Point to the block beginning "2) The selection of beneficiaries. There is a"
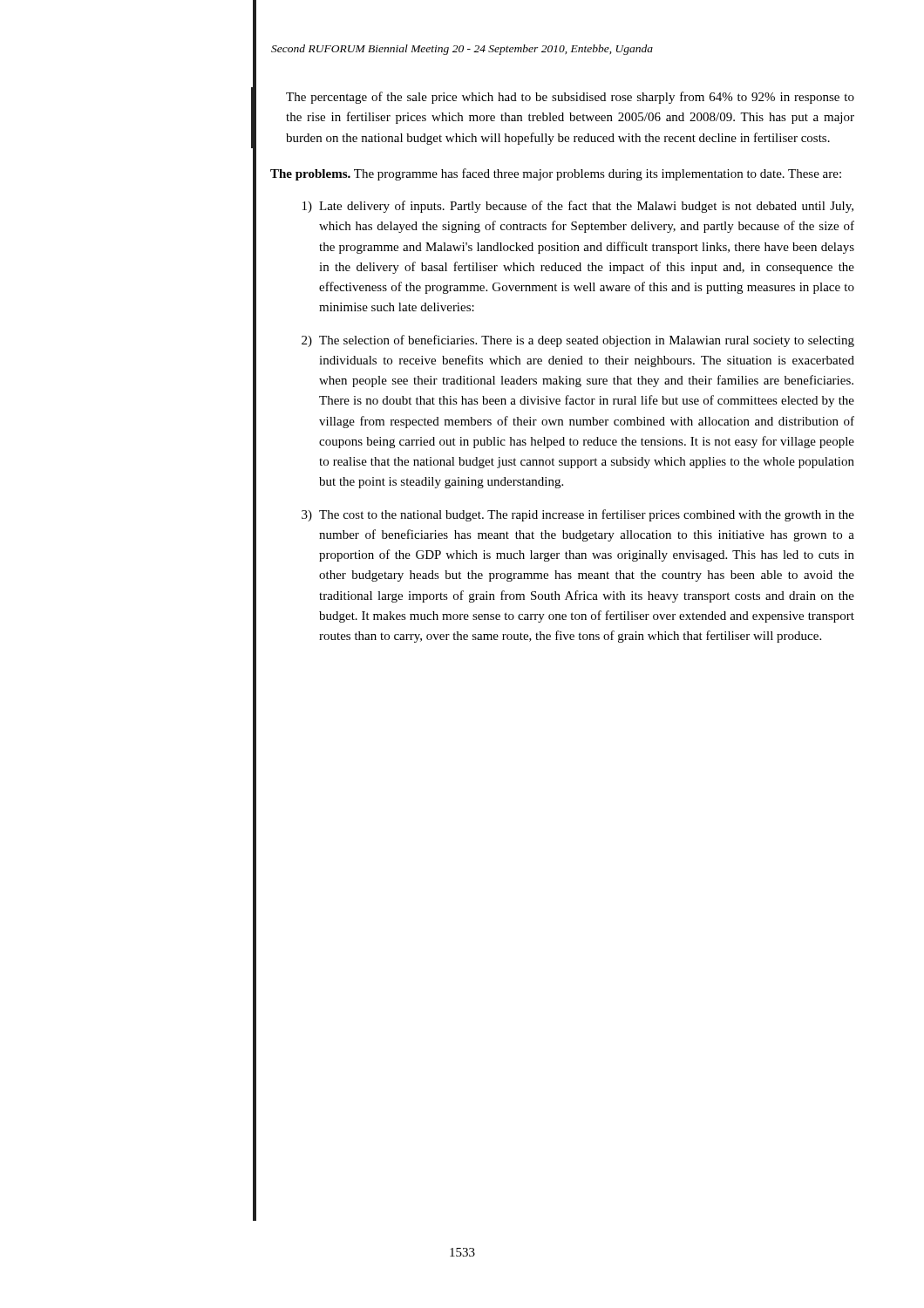The width and height of the screenshot is (924, 1308). 570,411
